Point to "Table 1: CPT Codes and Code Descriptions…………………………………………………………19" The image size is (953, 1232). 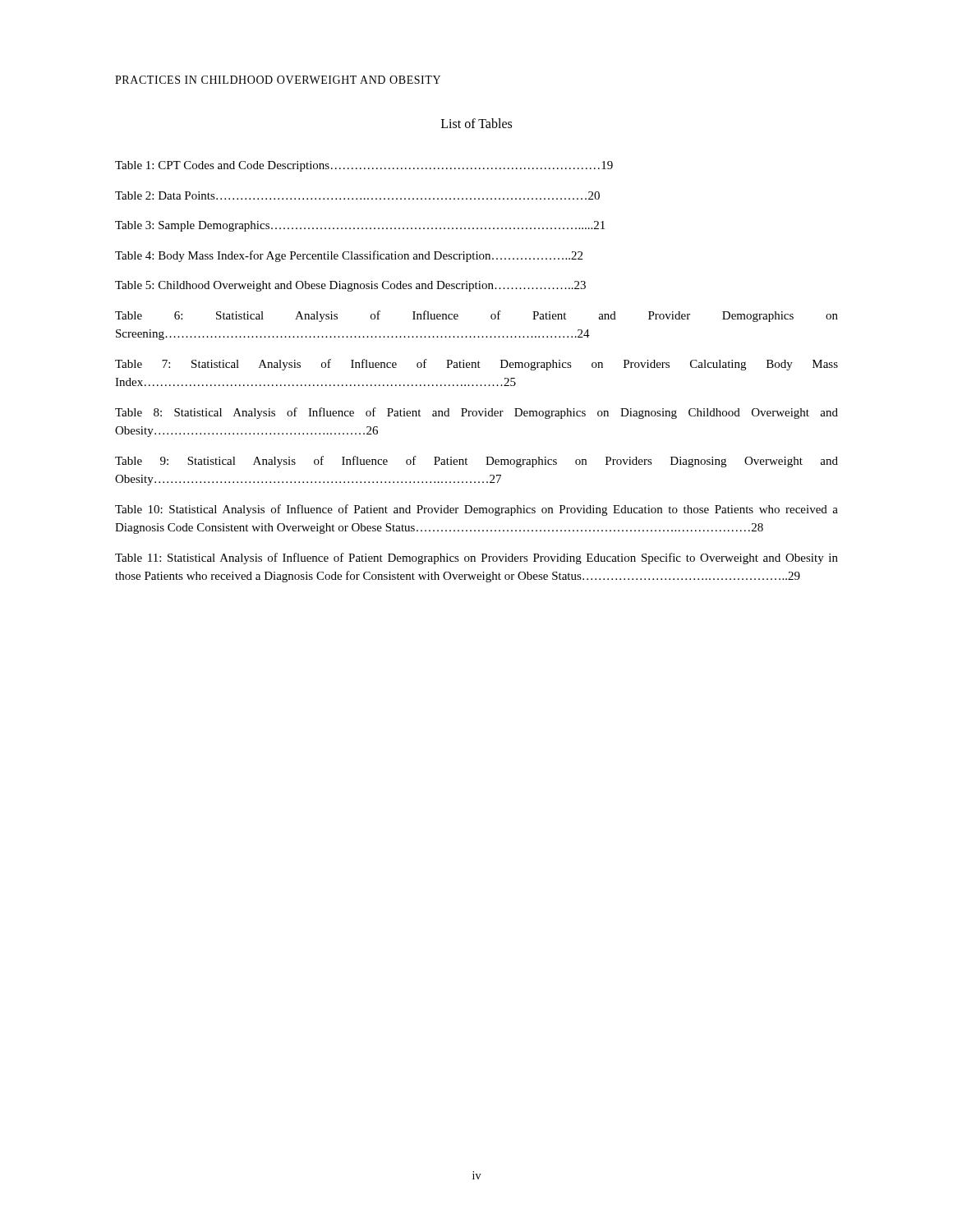(364, 165)
